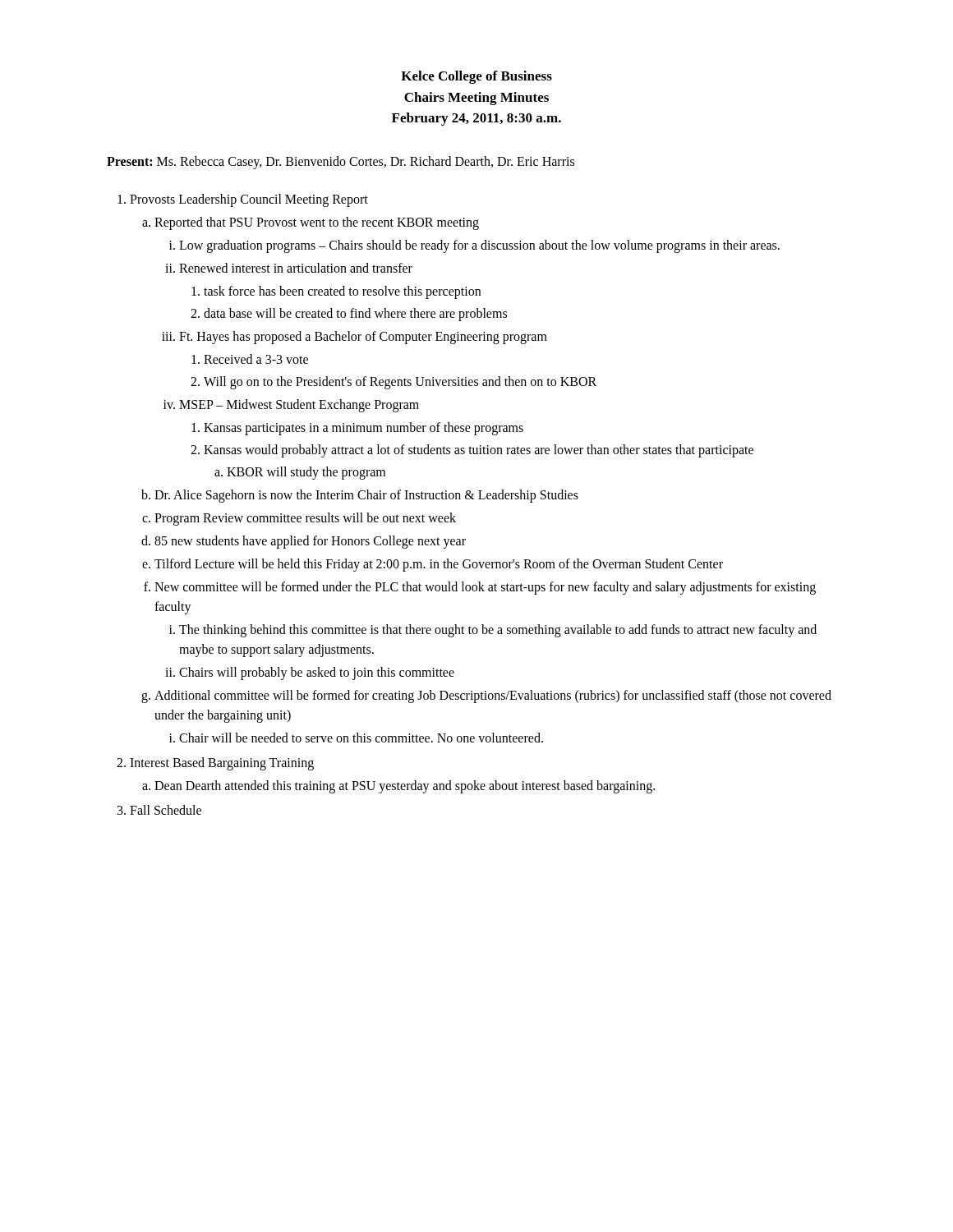Click on the list item that reads "Kansas would probably attract"
This screenshot has height=1232, width=953.
coord(525,462)
